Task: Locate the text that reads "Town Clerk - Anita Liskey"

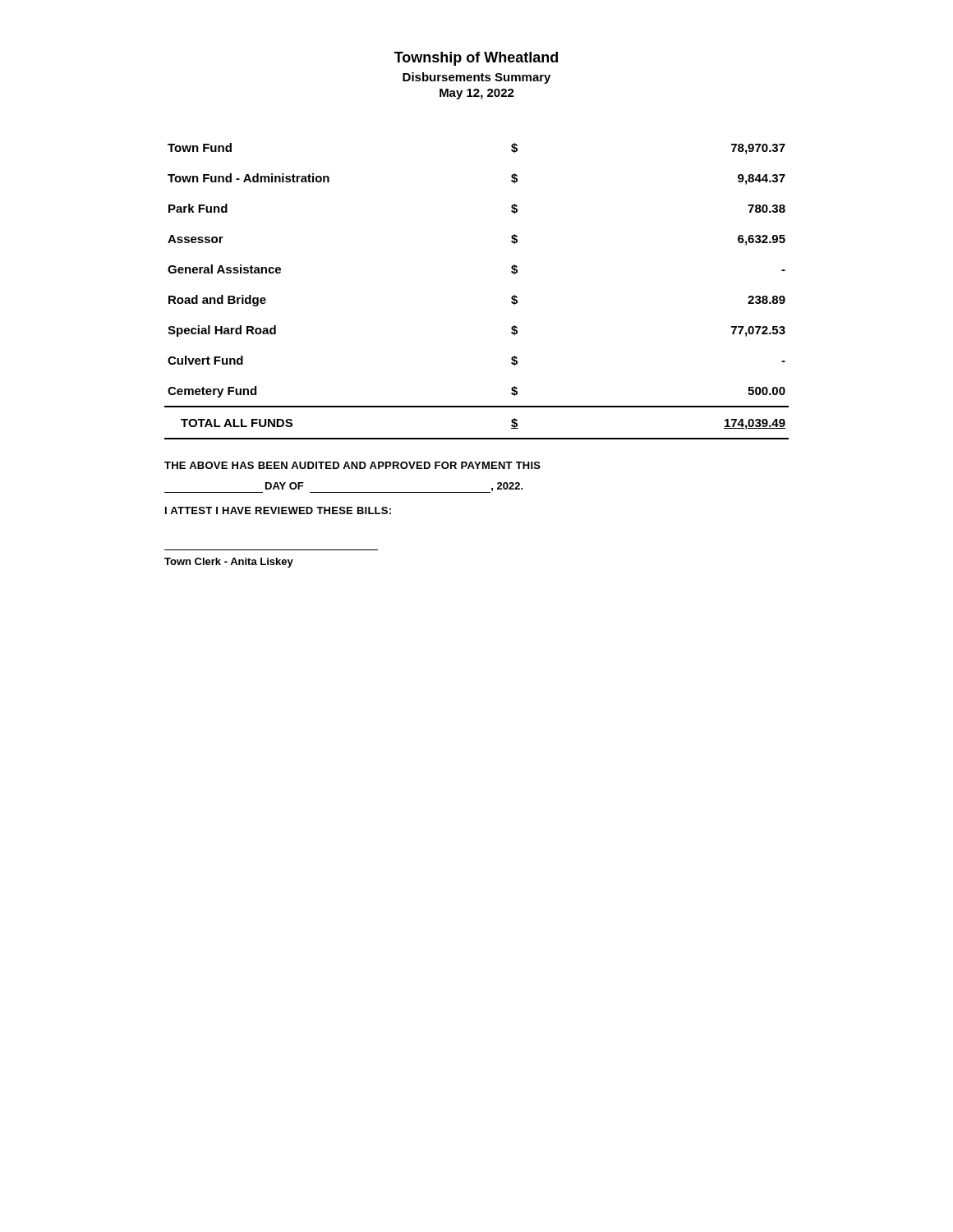Action: click(229, 563)
